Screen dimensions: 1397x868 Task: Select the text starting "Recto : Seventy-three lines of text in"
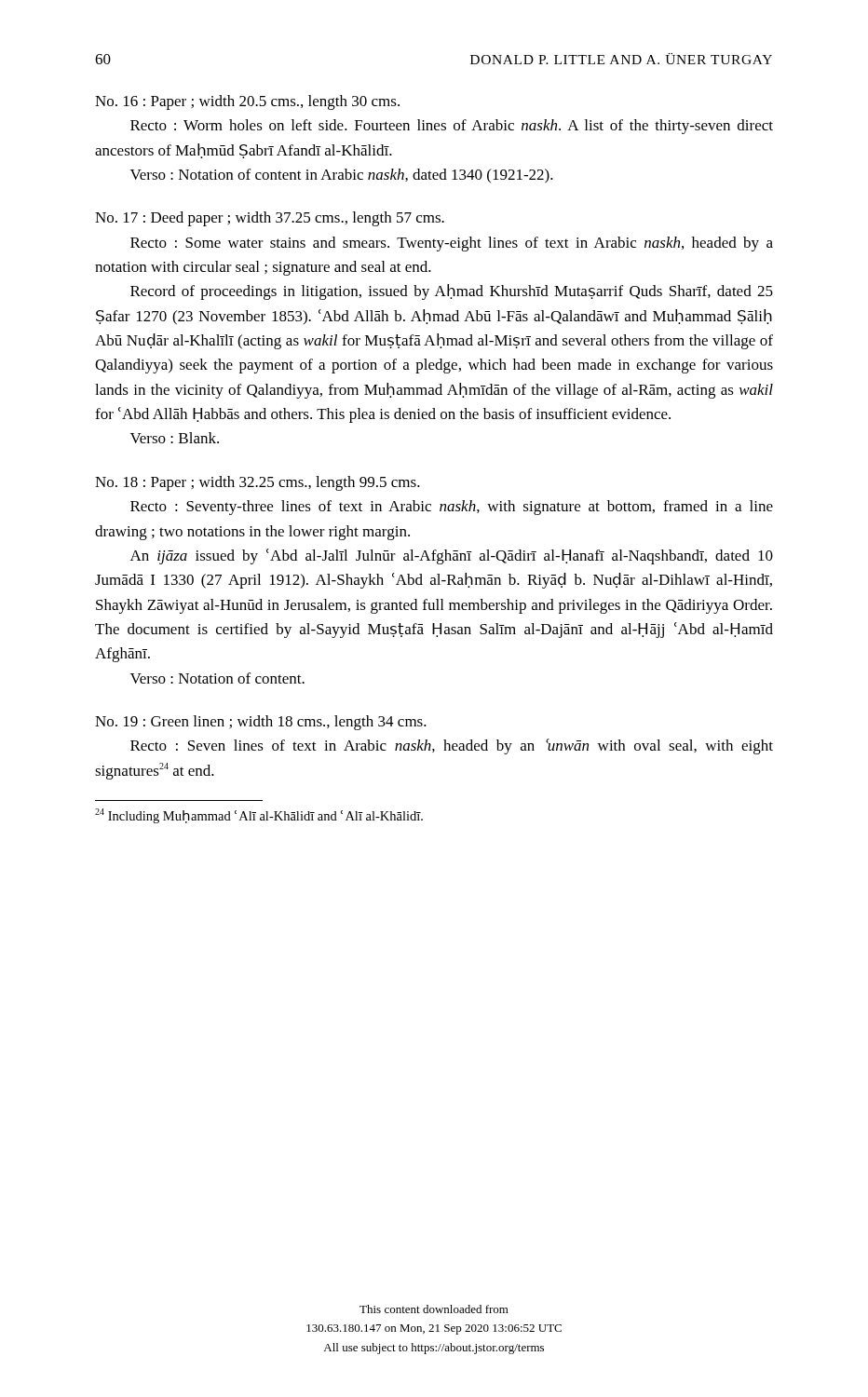click(x=434, y=519)
